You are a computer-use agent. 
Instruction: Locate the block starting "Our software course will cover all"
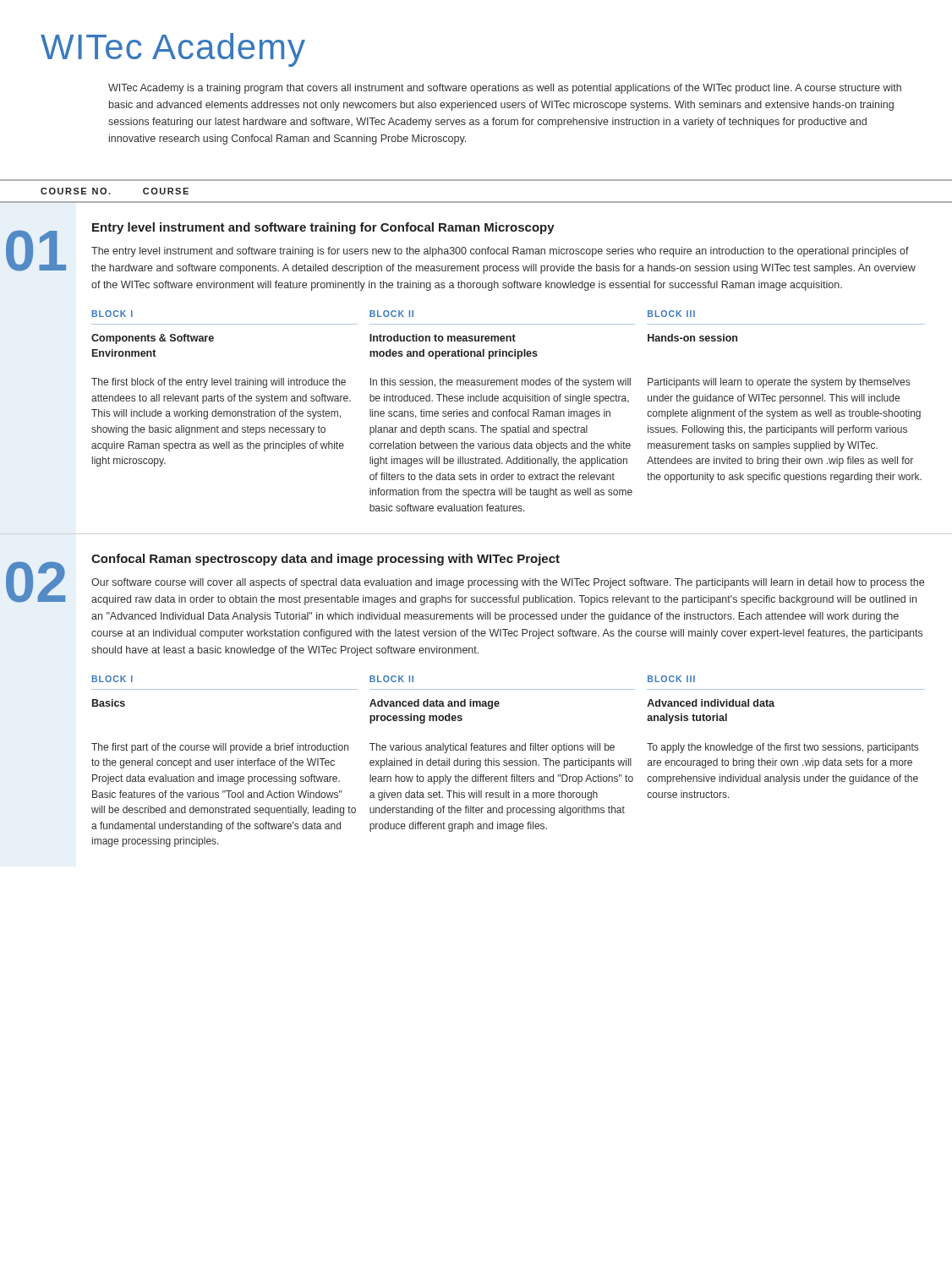pos(508,616)
